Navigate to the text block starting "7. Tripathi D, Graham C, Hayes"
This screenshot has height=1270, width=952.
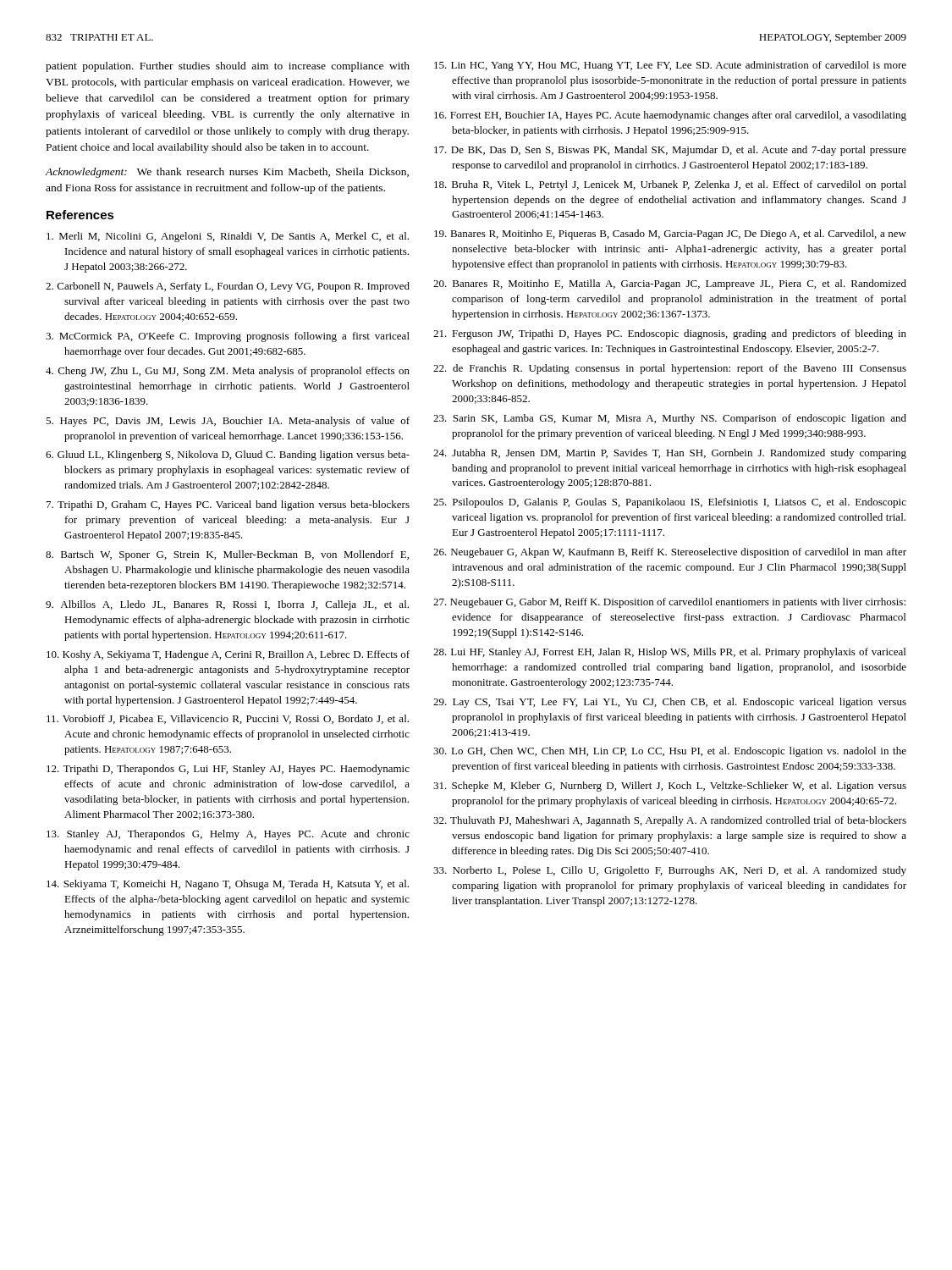[228, 520]
